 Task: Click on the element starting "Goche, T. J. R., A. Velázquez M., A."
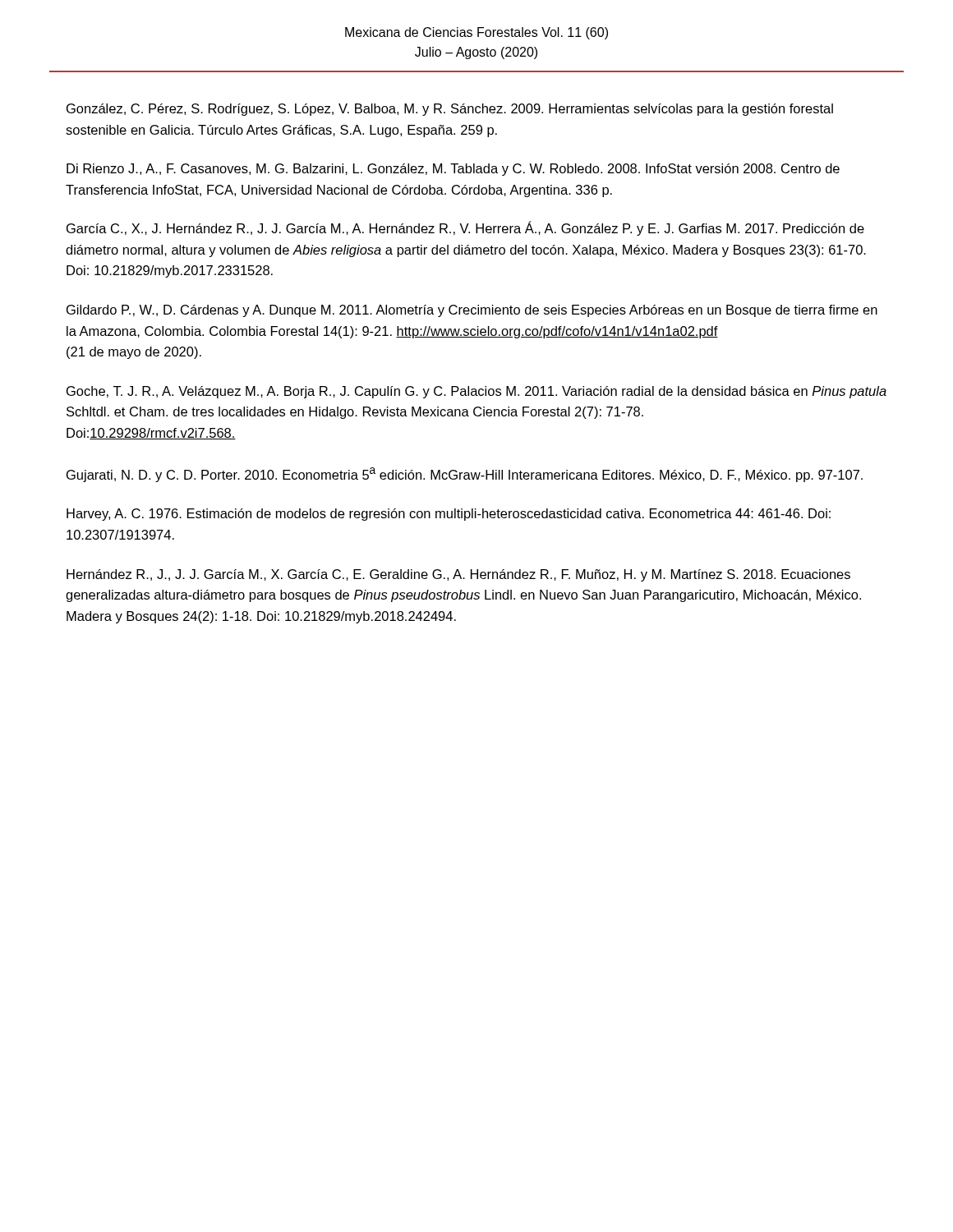[476, 412]
